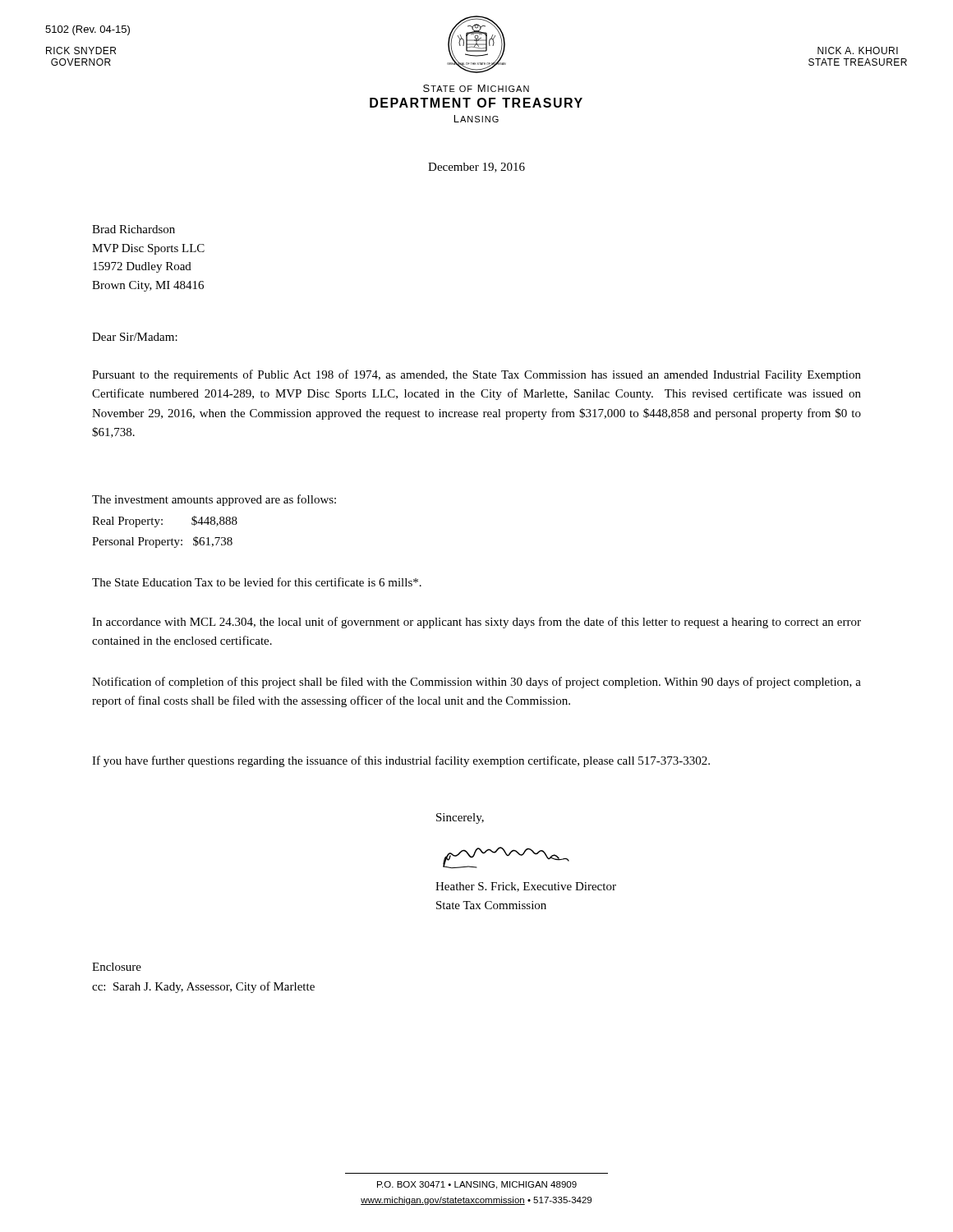Locate the logo
This screenshot has width=953, height=1232.
pos(476,46)
